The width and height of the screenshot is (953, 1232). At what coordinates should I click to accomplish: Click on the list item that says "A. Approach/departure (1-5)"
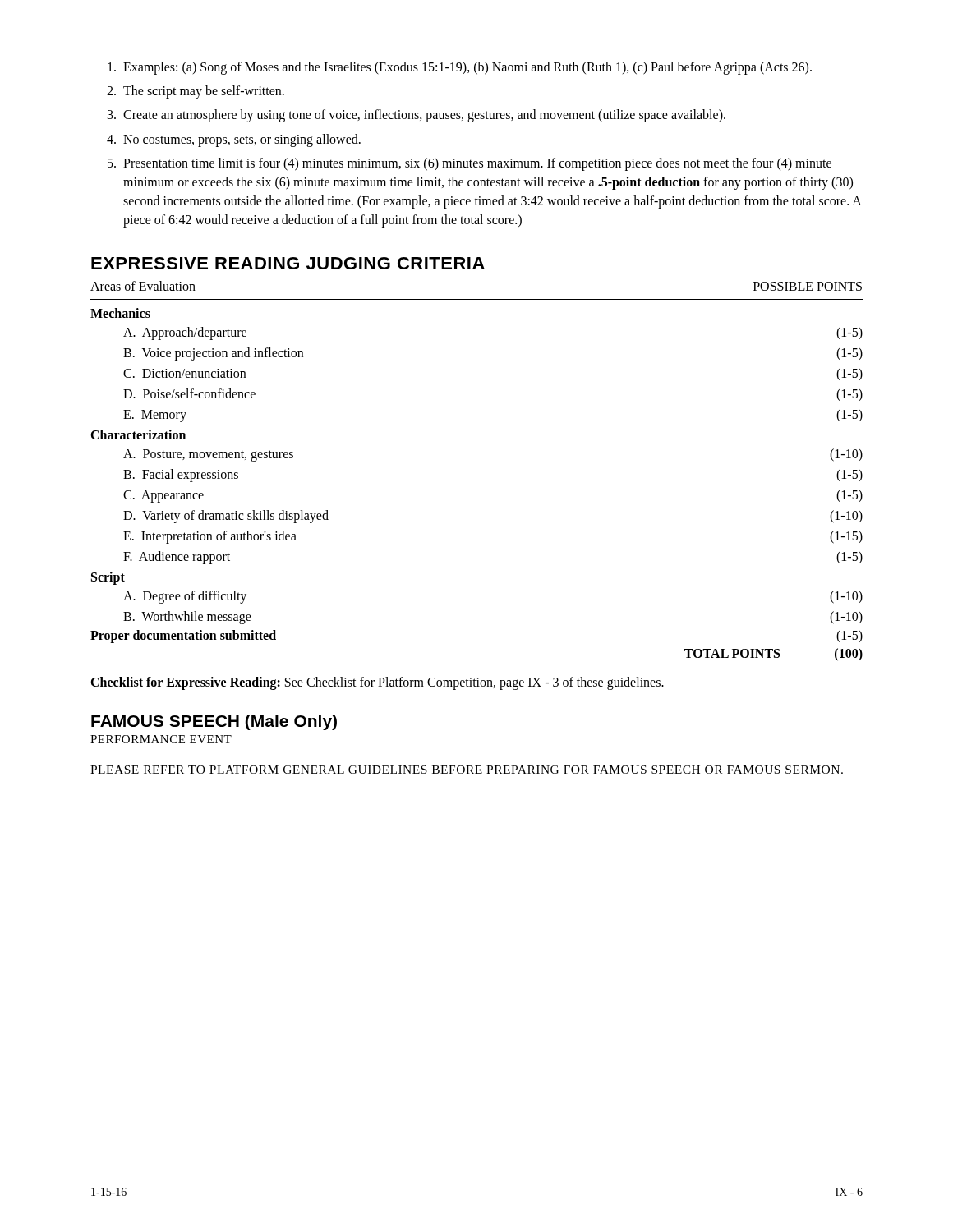point(180,333)
